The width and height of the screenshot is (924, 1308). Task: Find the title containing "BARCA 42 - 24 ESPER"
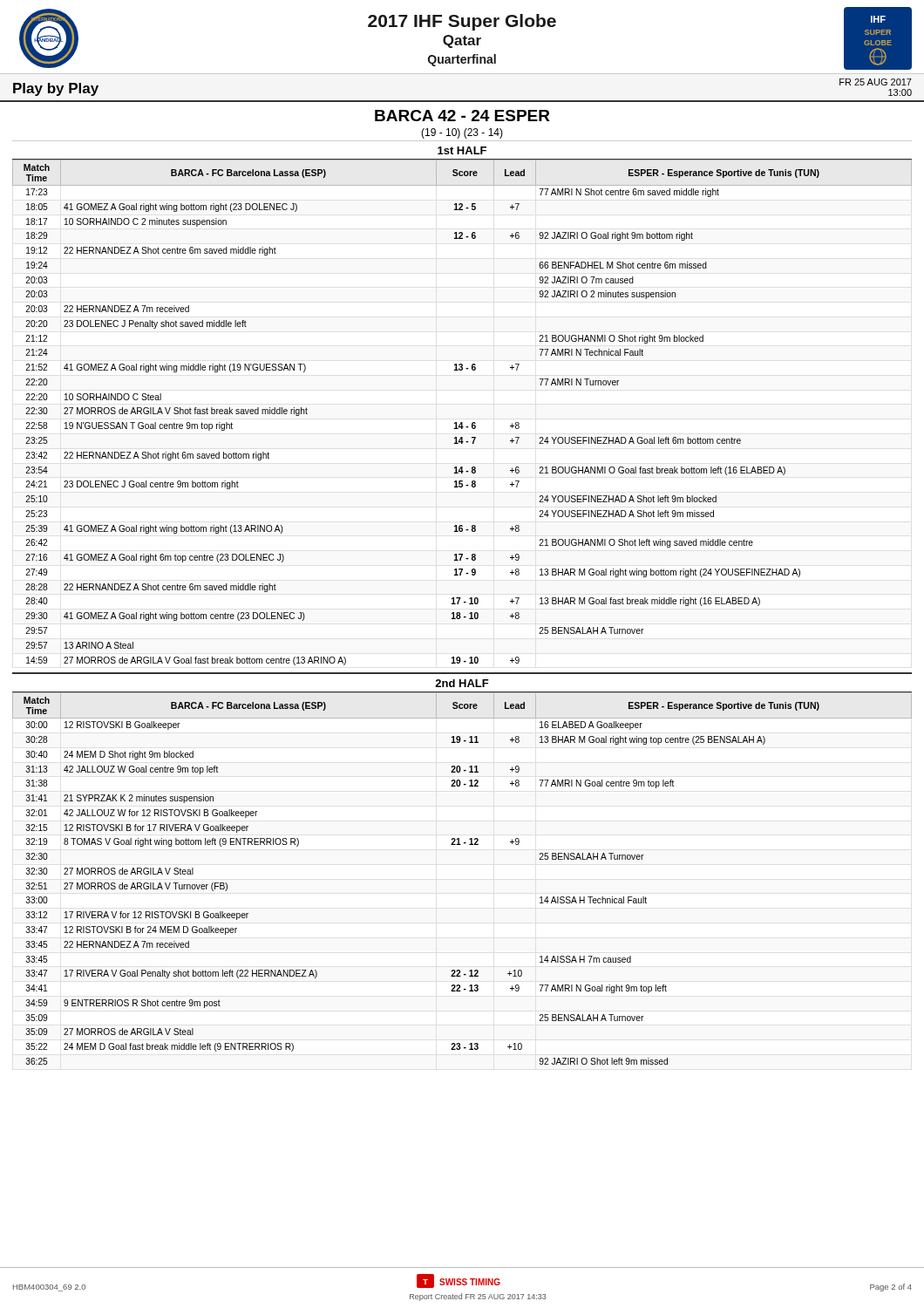coord(462,115)
